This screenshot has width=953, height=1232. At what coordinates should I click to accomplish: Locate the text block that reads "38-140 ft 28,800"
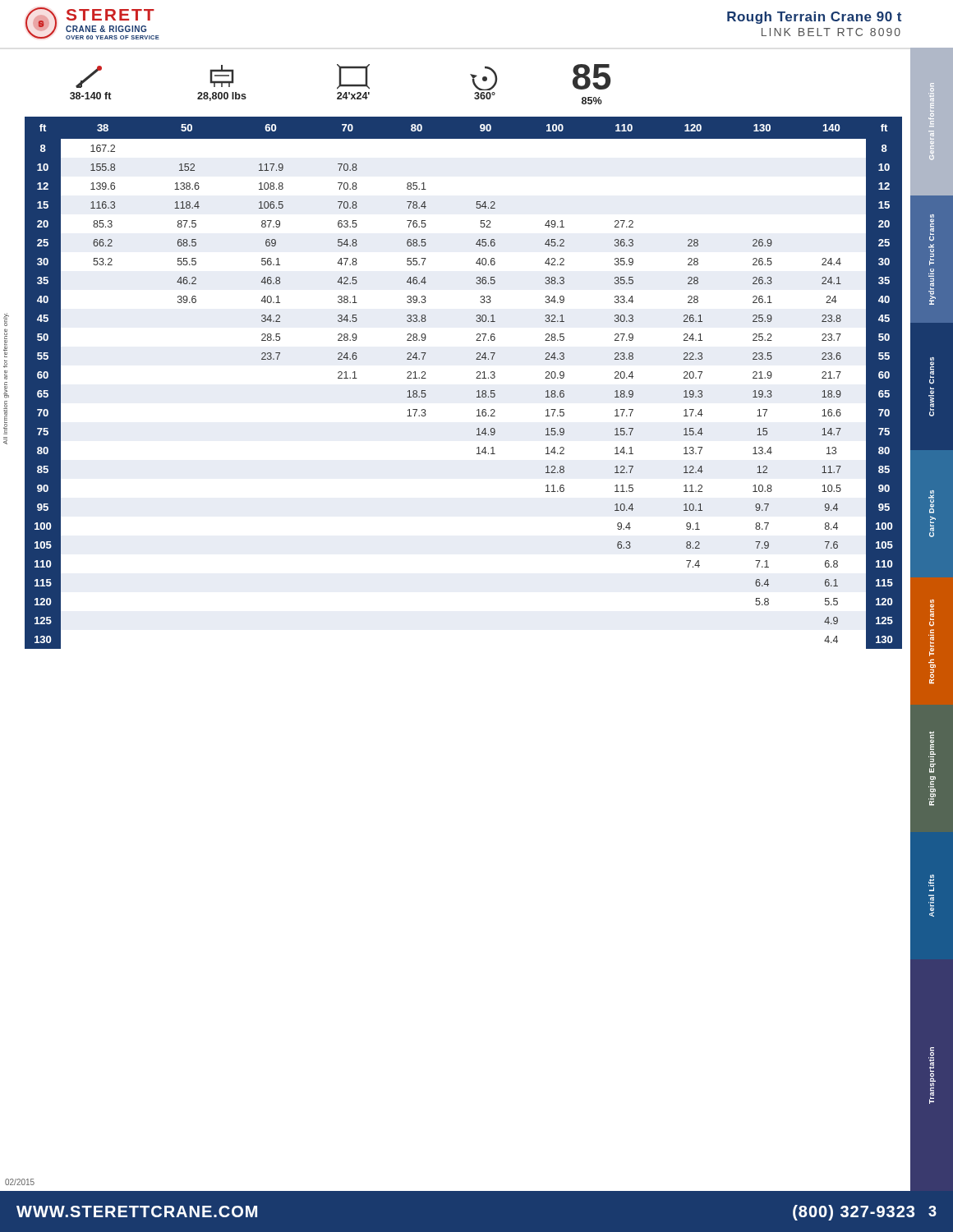tap(329, 82)
